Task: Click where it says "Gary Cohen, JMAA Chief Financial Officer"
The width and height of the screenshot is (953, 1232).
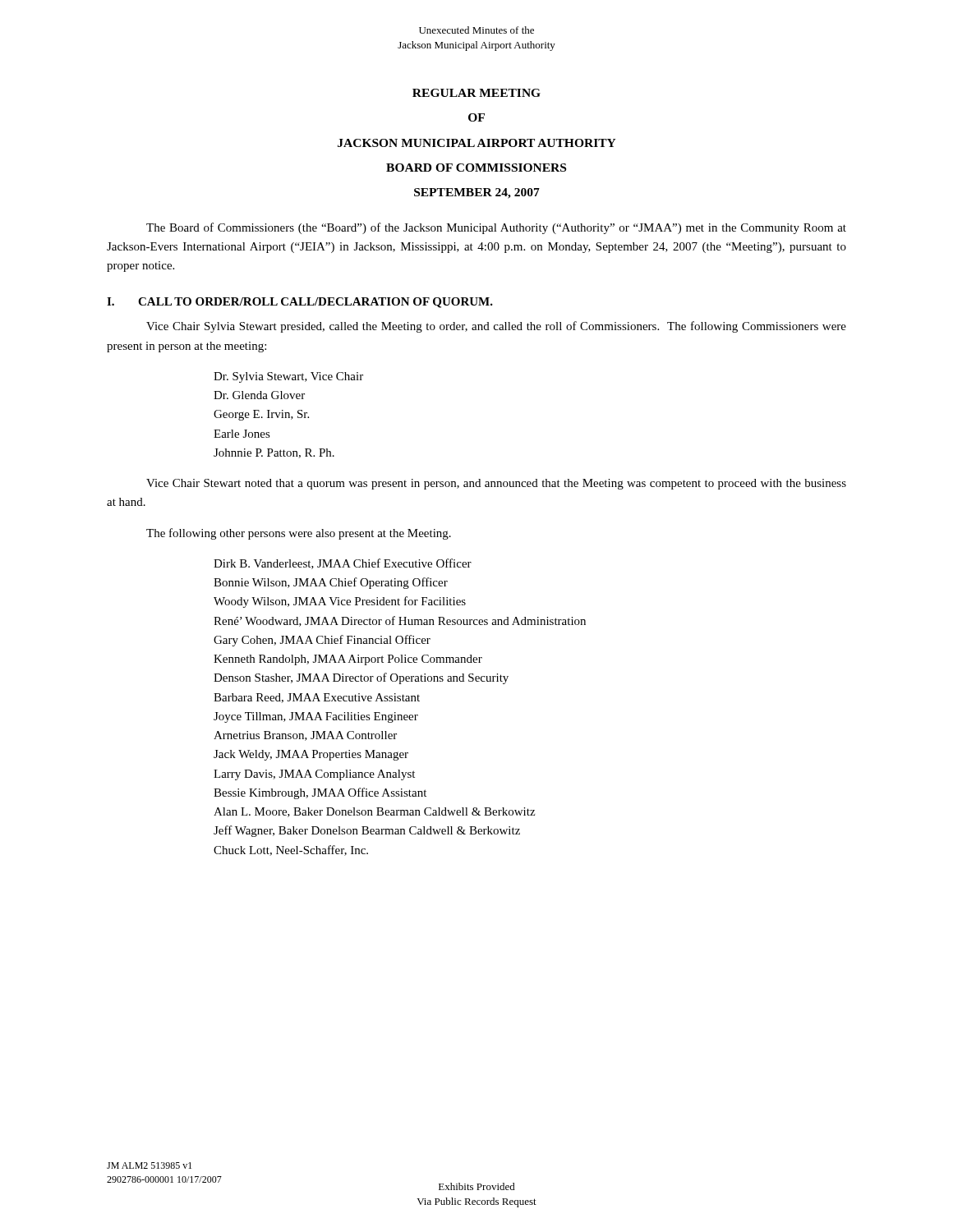Action: pos(322,640)
